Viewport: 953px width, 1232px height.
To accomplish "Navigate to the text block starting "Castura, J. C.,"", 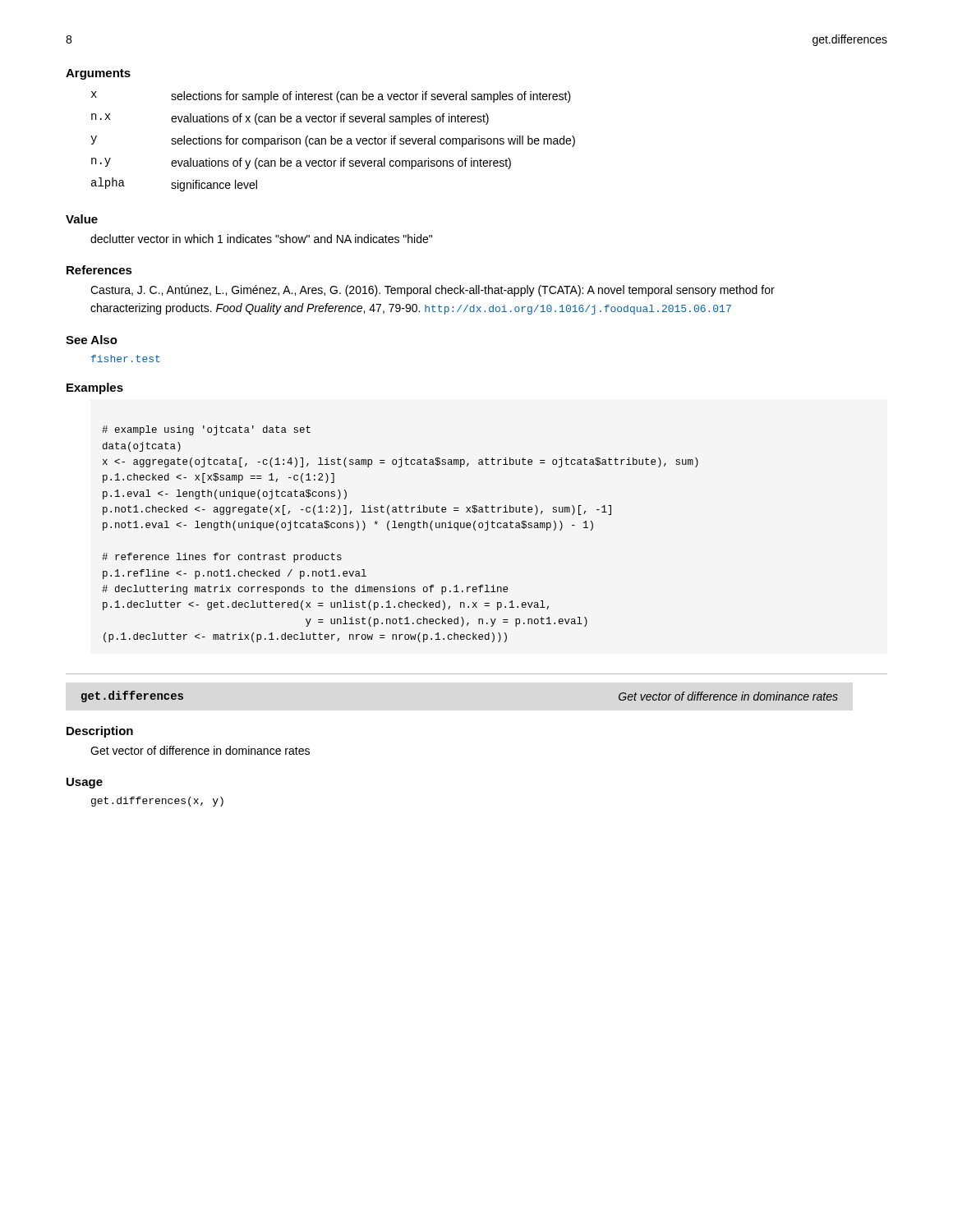I will (432, 299).
